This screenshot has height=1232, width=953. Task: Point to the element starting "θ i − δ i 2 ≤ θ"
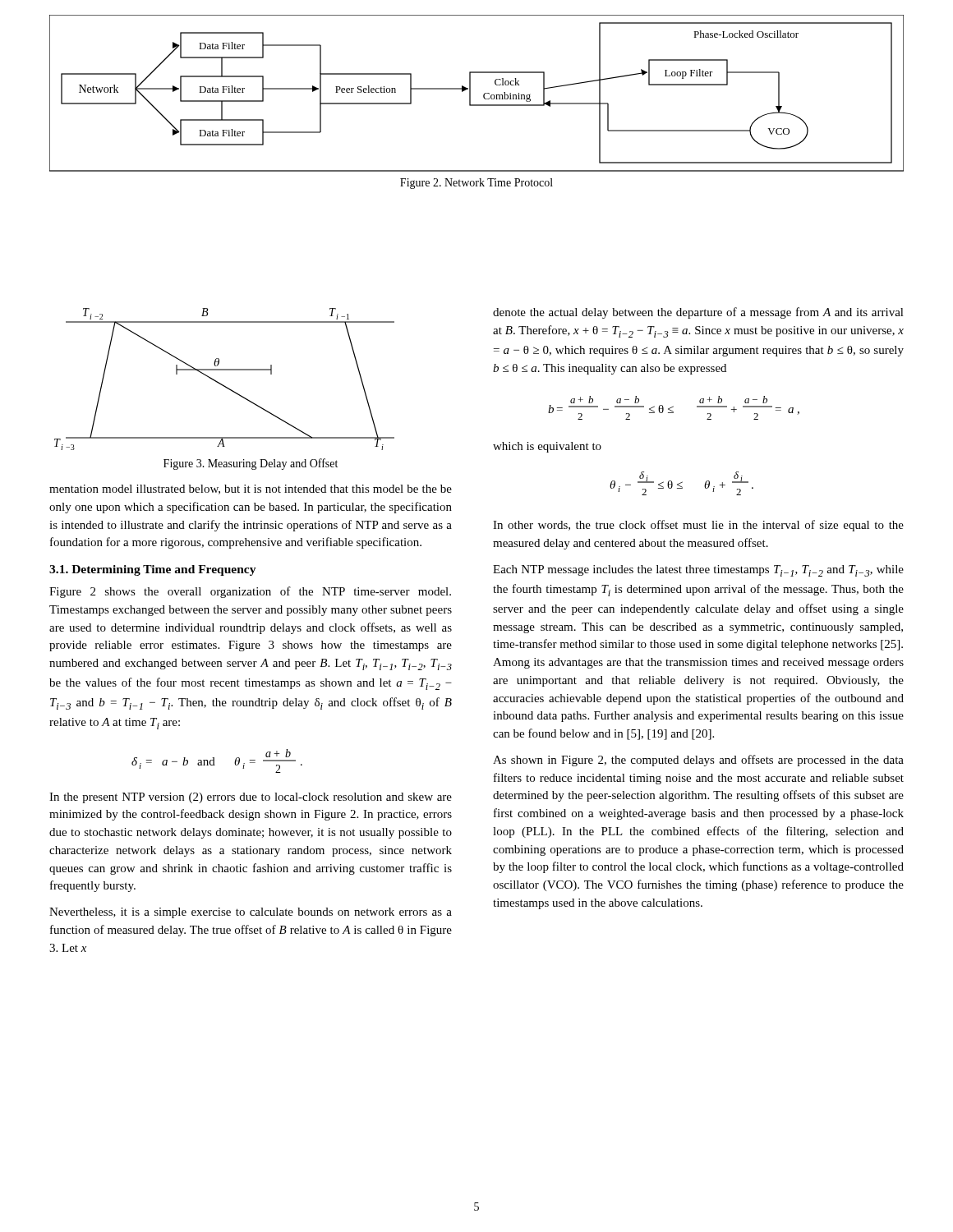698,483
